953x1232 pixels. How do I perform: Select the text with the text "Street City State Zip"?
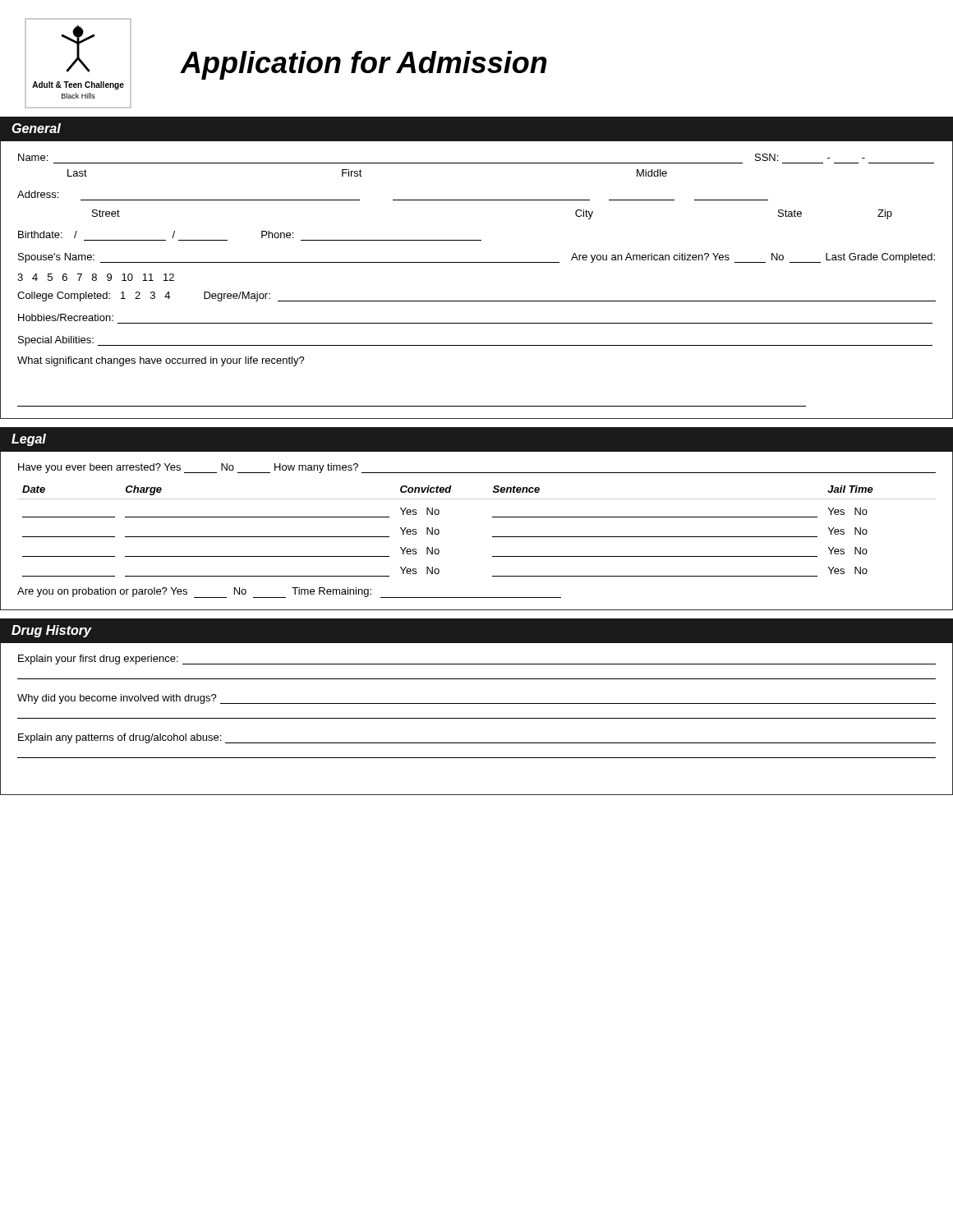pyautogui.click(x=103, y=214)
